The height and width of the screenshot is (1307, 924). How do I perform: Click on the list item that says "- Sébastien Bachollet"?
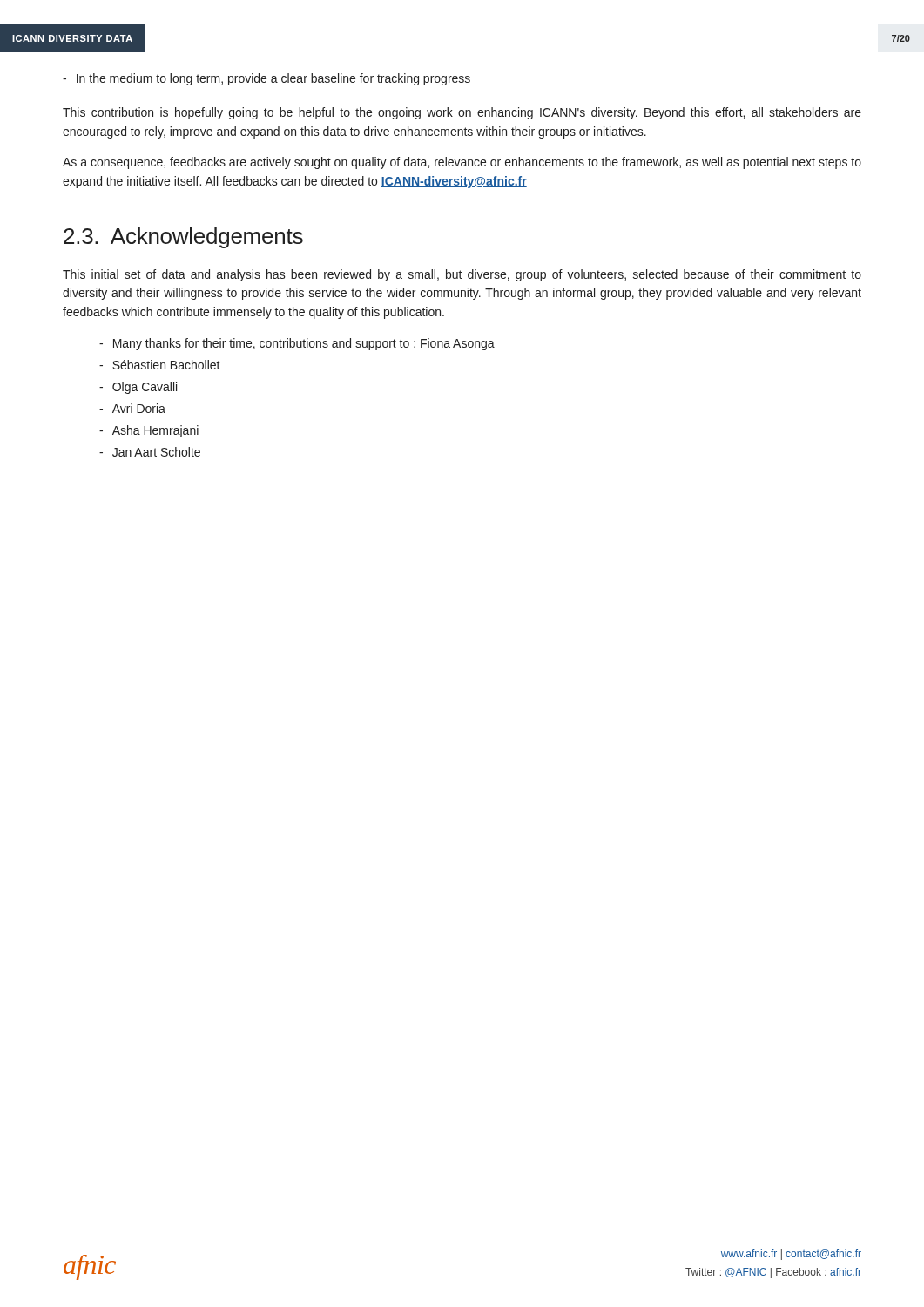pyautogui.click(x=160, y=365)
